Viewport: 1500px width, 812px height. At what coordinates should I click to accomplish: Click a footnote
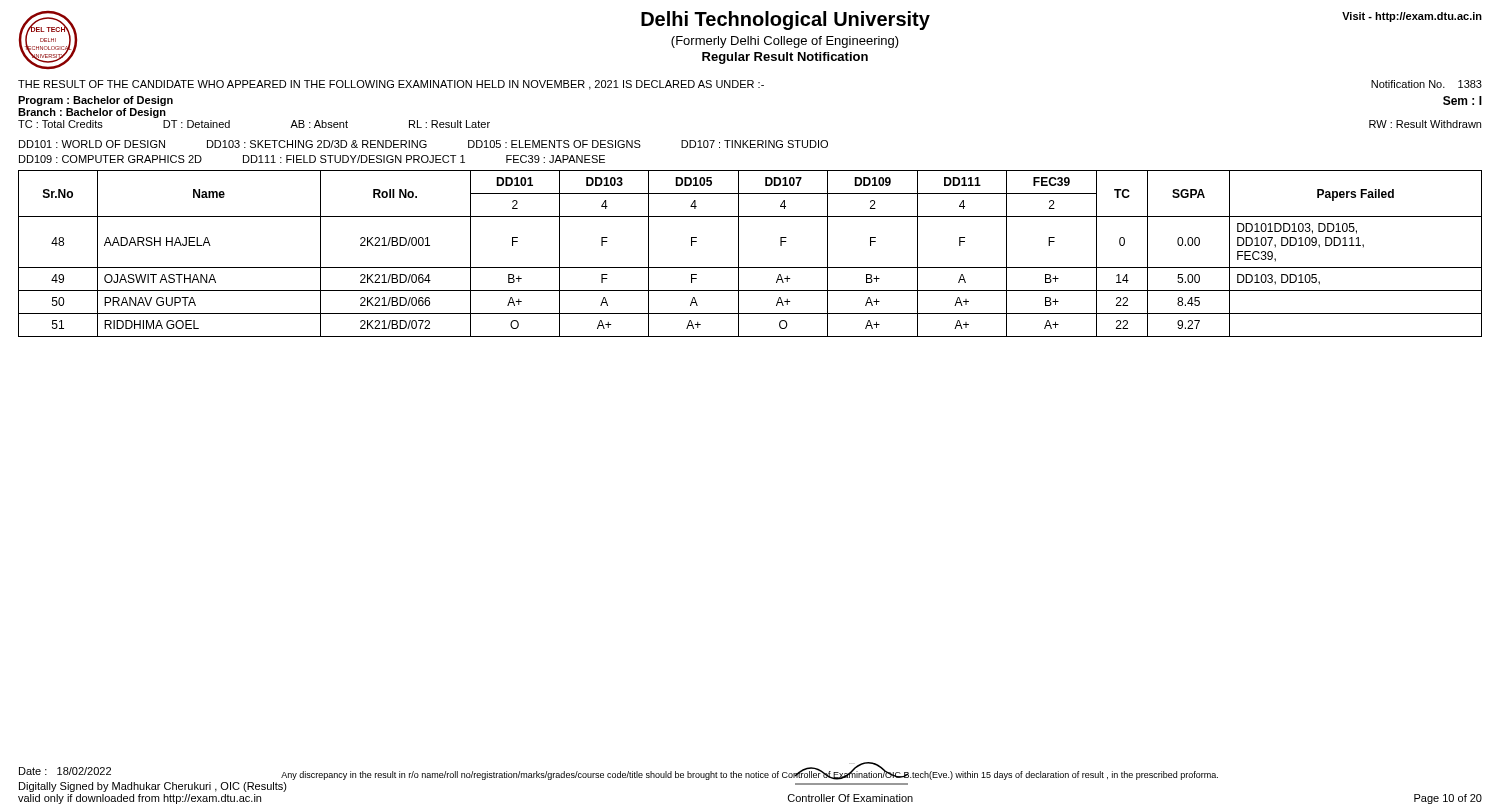[750, 775]
